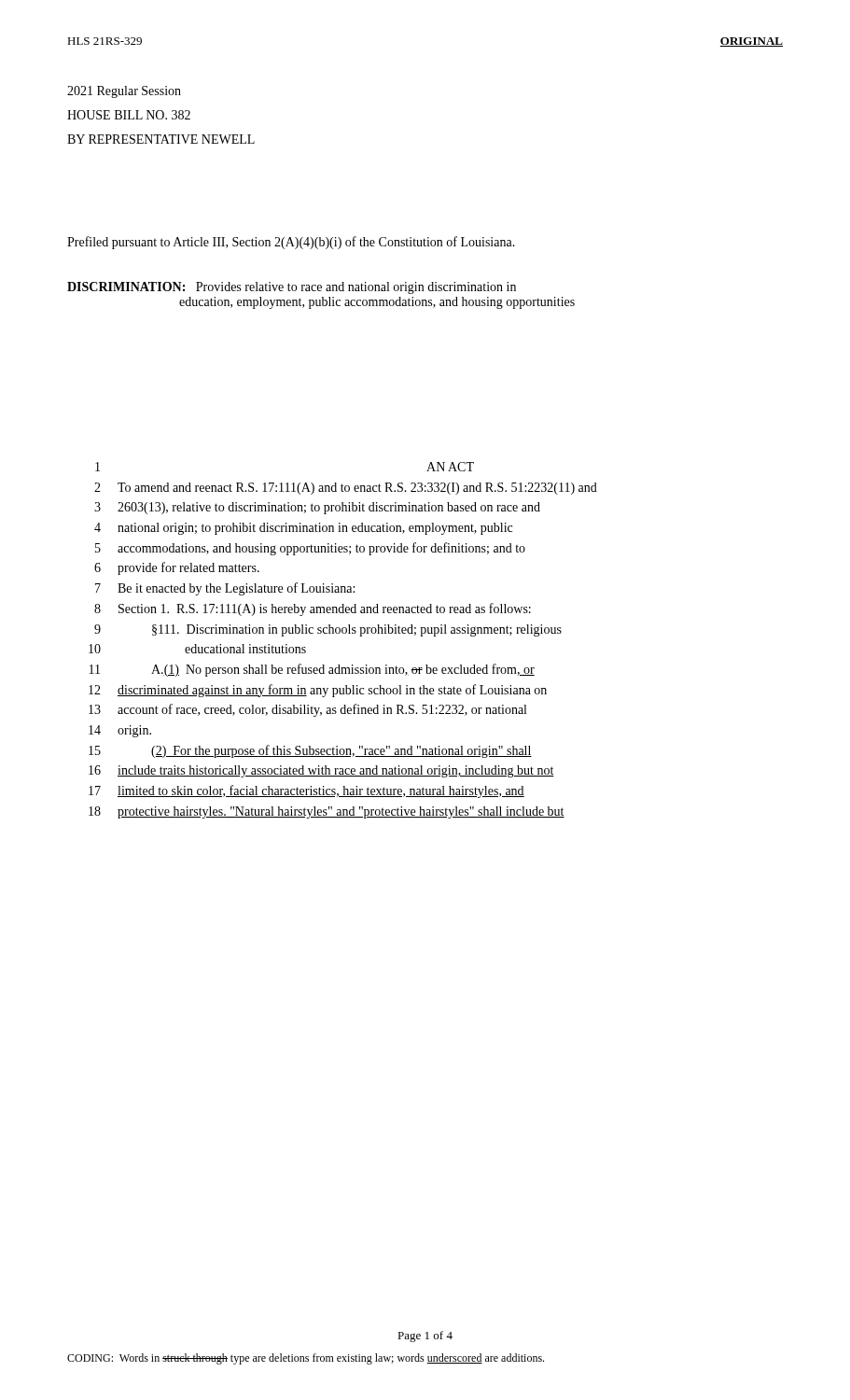
Task: Select the region starting "national origin; to prohibit discrimination"
Action: (x=315, y=528)
